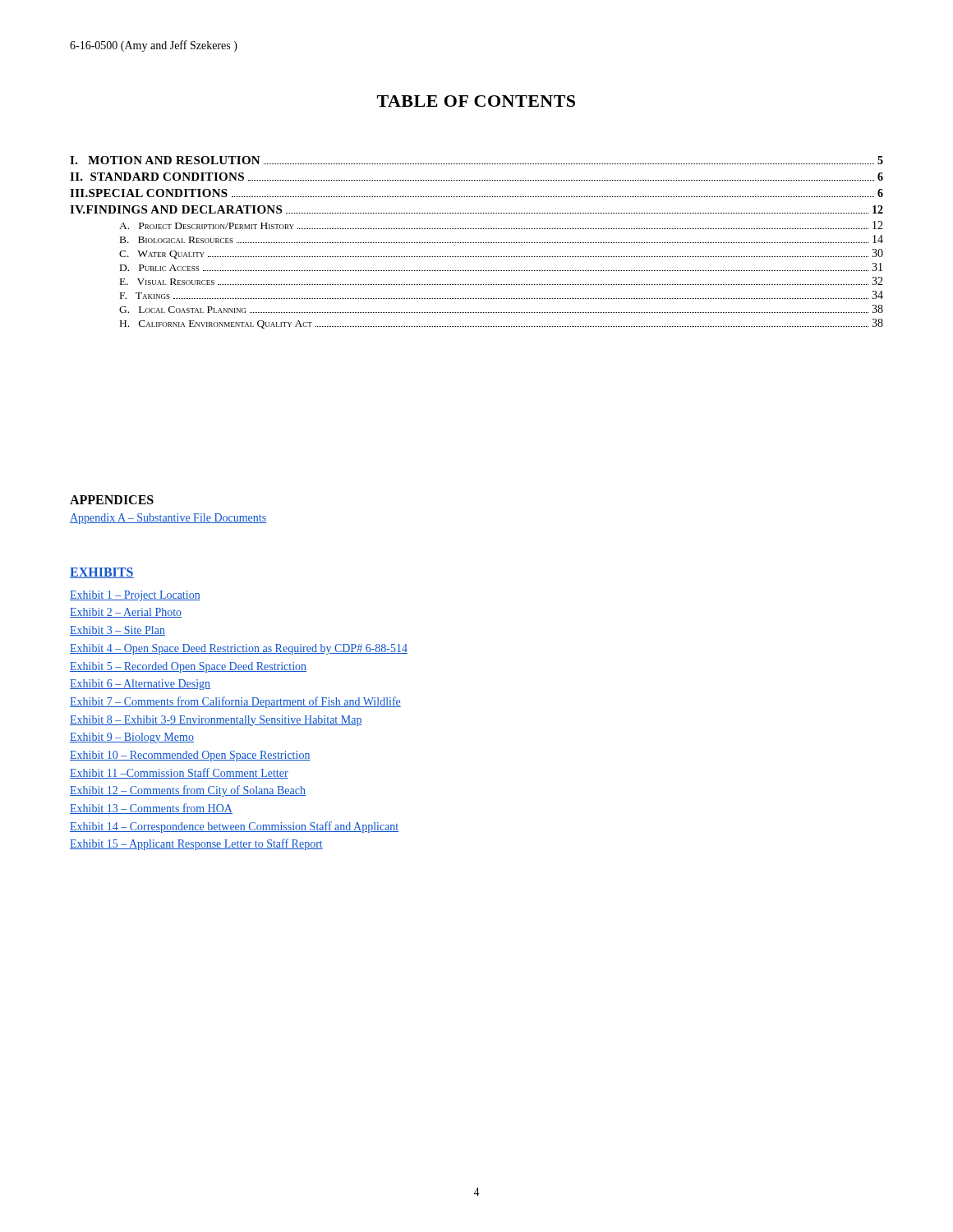The height and width of the screenshot is (1232, 953).
Task: Locate the block of text that opens with "Exhibit 3 – Site"
Action: (117, 631)
